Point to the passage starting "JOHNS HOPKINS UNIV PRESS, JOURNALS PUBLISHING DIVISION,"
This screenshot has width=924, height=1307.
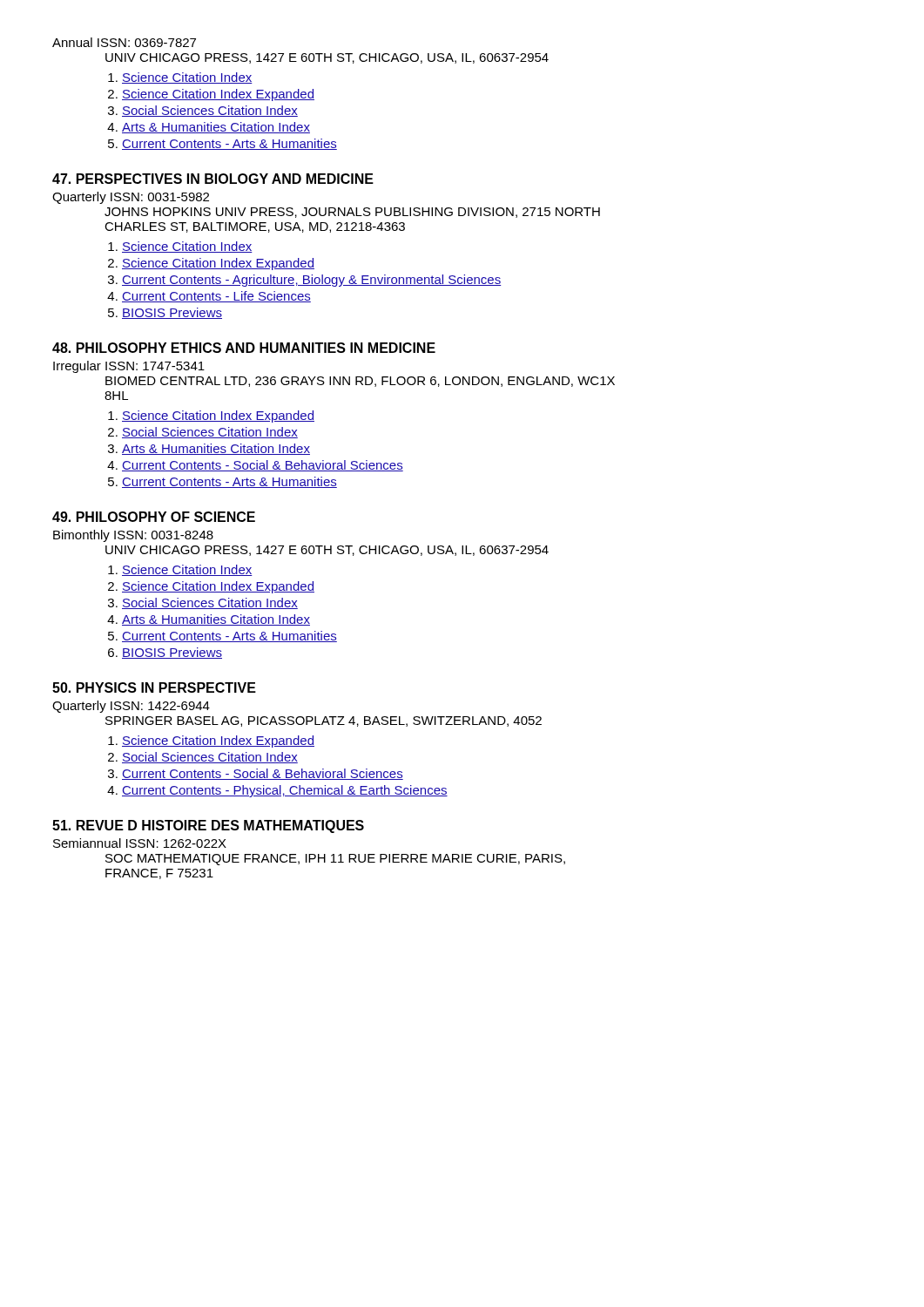pyautogui.click(x=353, y=219)
